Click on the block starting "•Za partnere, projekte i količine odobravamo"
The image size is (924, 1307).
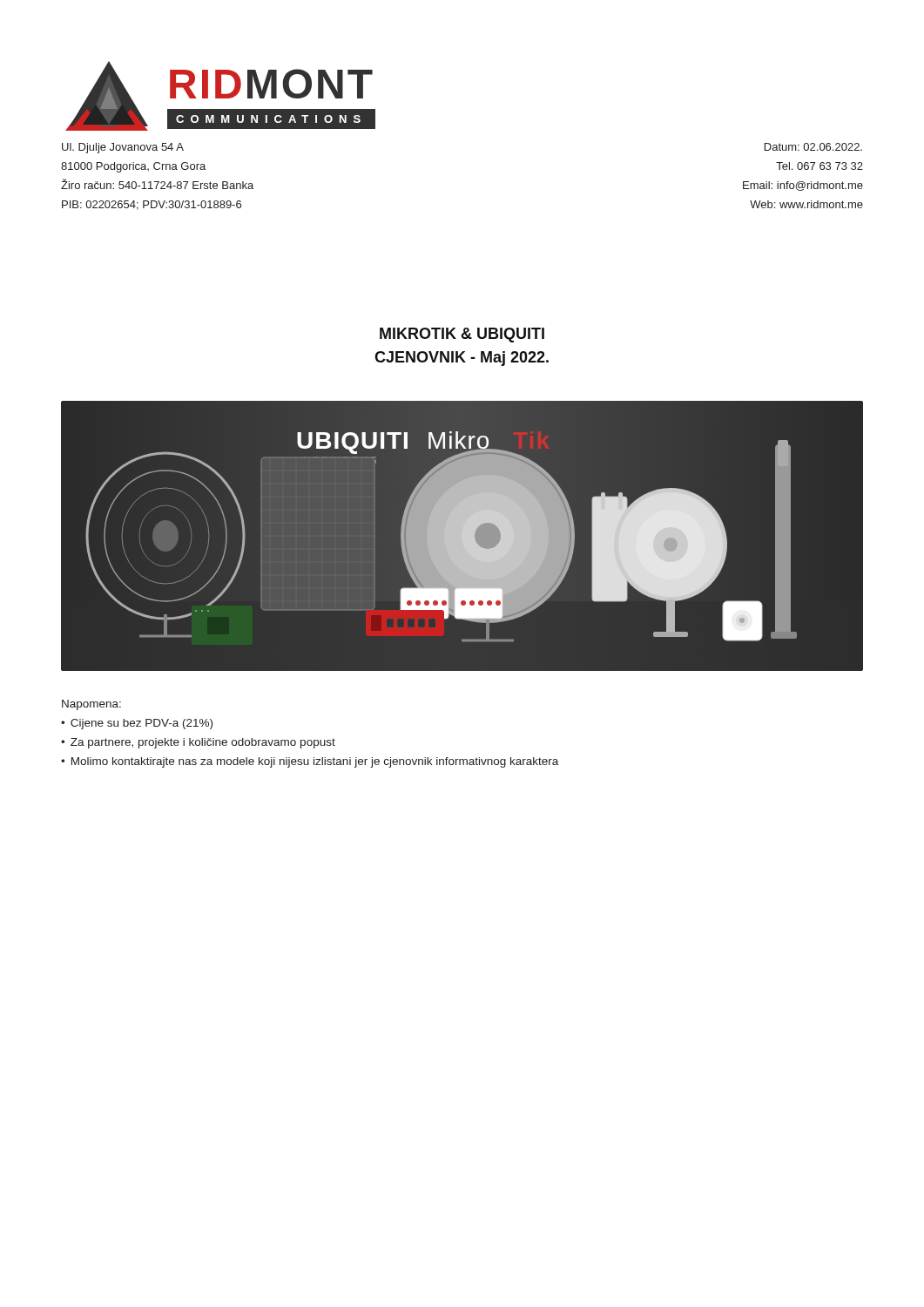198,742
